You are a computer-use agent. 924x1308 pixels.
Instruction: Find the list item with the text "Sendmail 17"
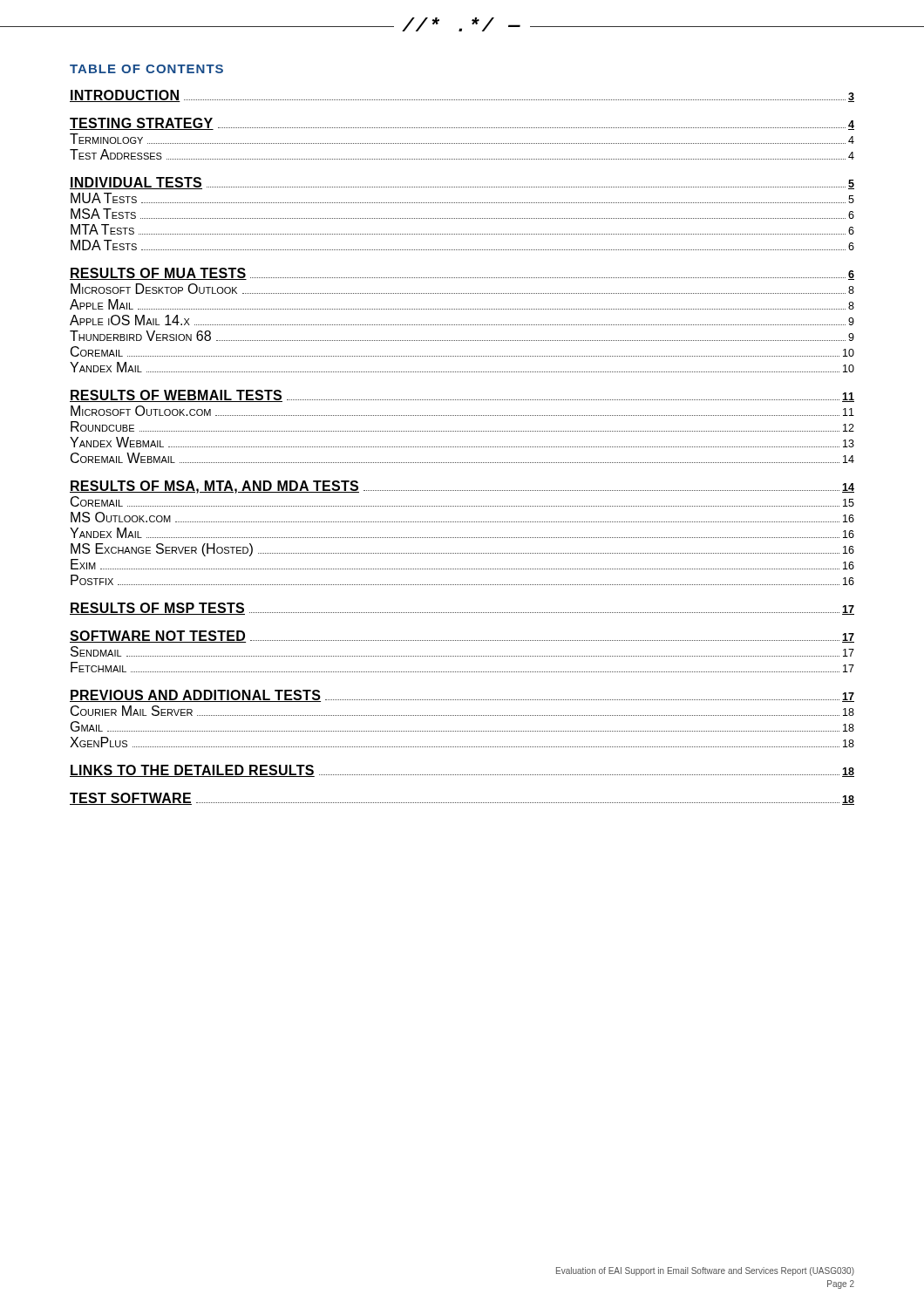(x=462, y=652)
